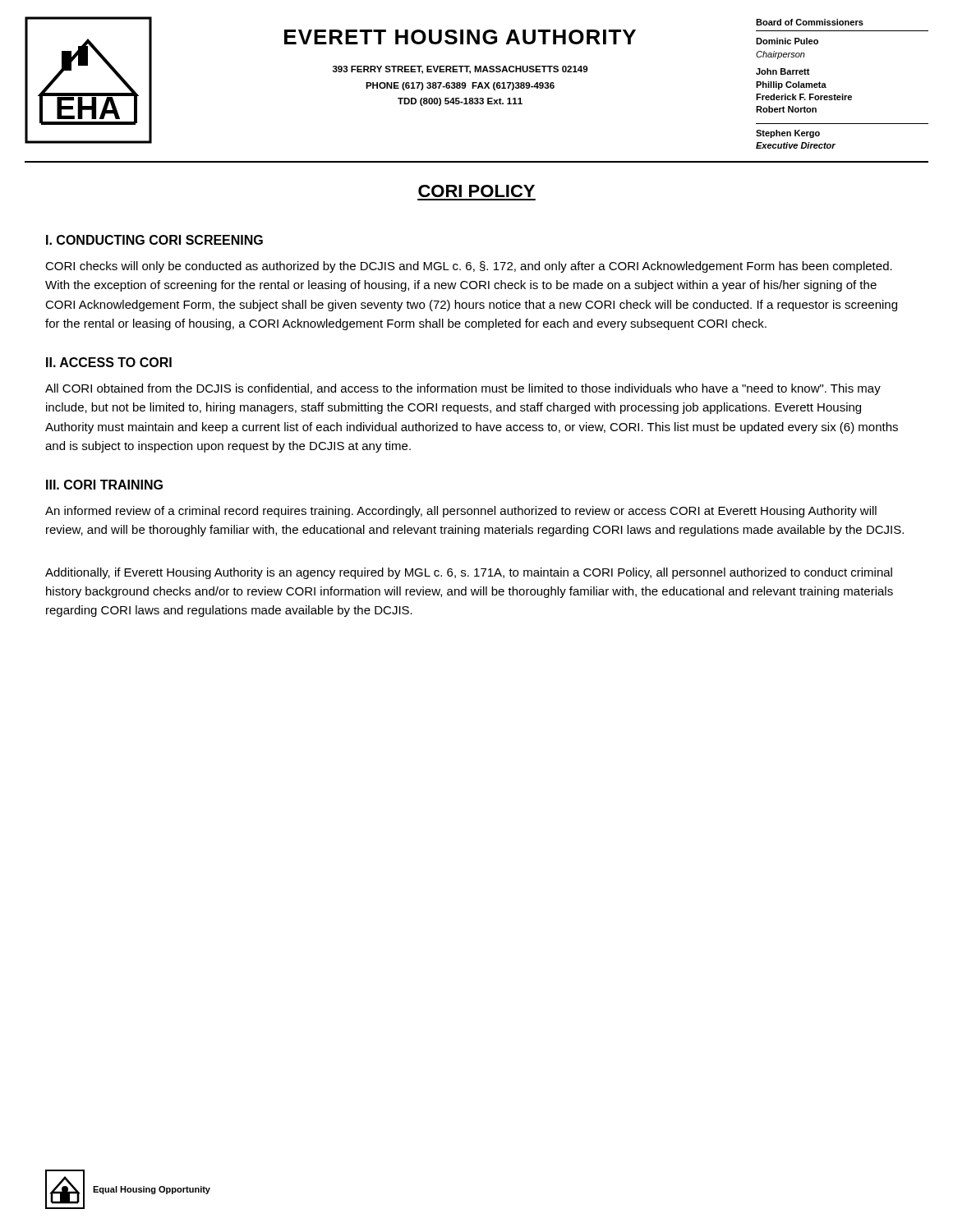The width and height of the screenshot is (953, 1232).
Task: Click the passage that begins "All CORI obtained from"
Action: [x=472, y=417]
